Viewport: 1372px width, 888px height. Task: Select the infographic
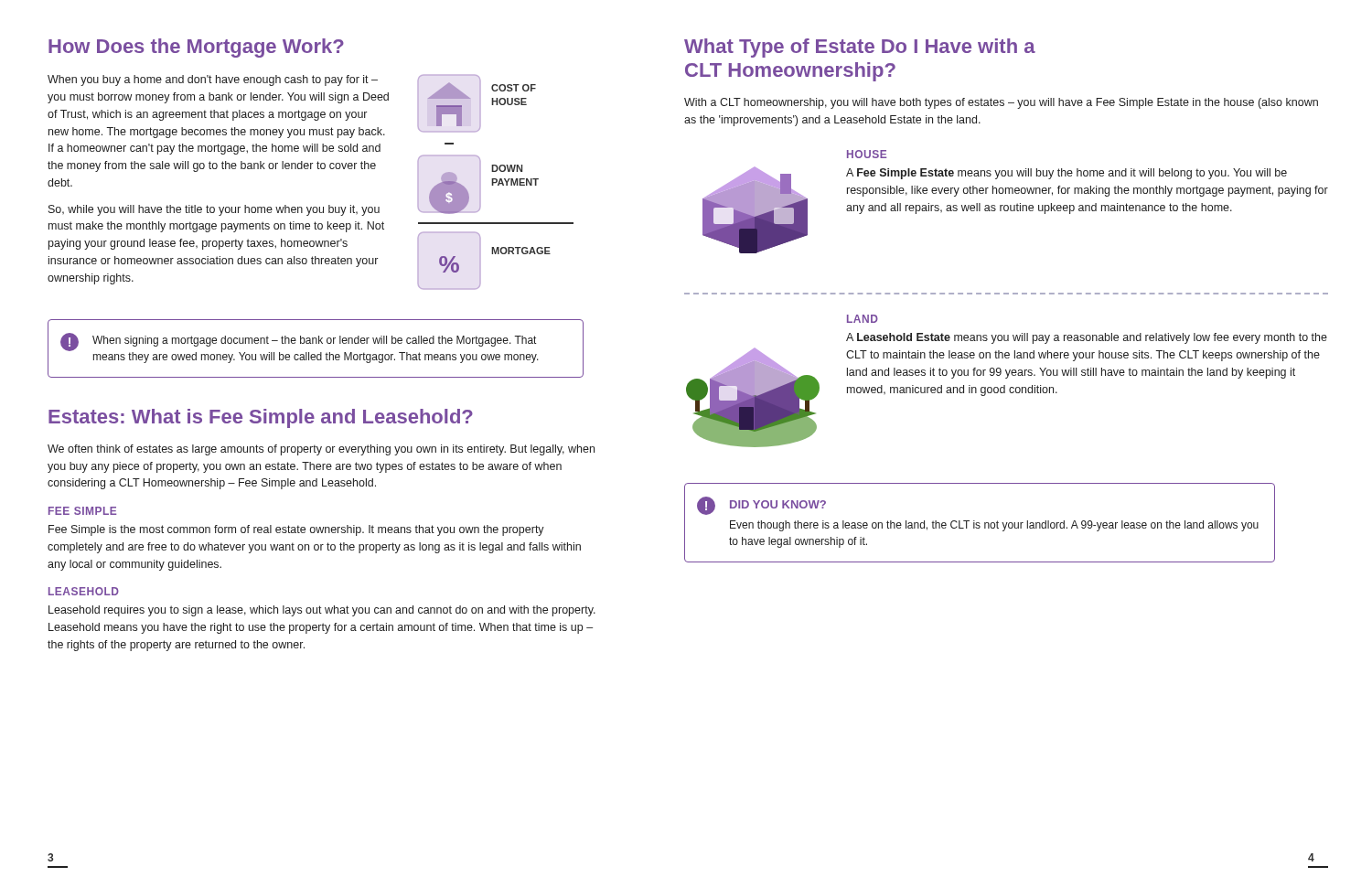coord(503,183)
